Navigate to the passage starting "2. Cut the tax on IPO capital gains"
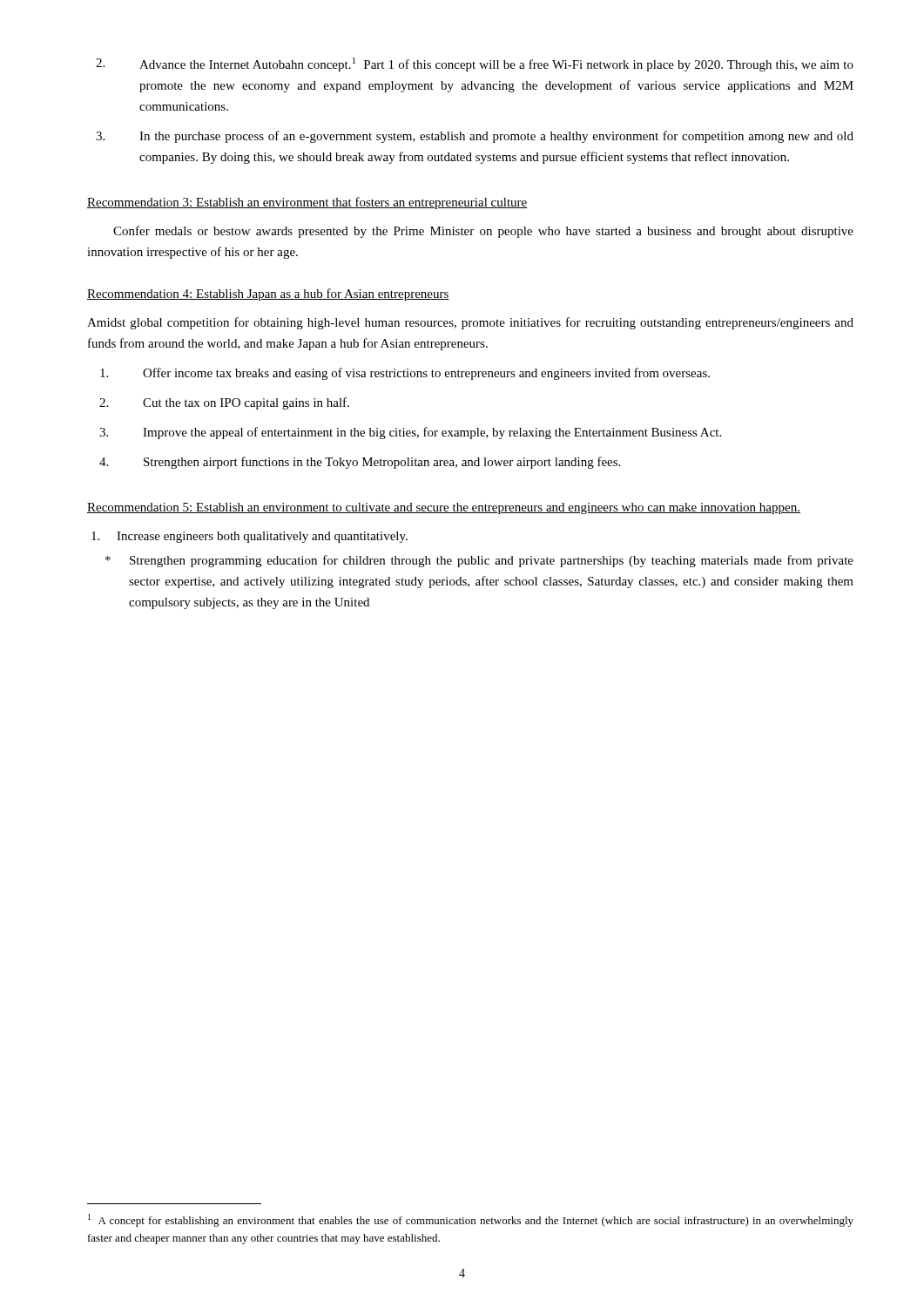 [224, 403]
